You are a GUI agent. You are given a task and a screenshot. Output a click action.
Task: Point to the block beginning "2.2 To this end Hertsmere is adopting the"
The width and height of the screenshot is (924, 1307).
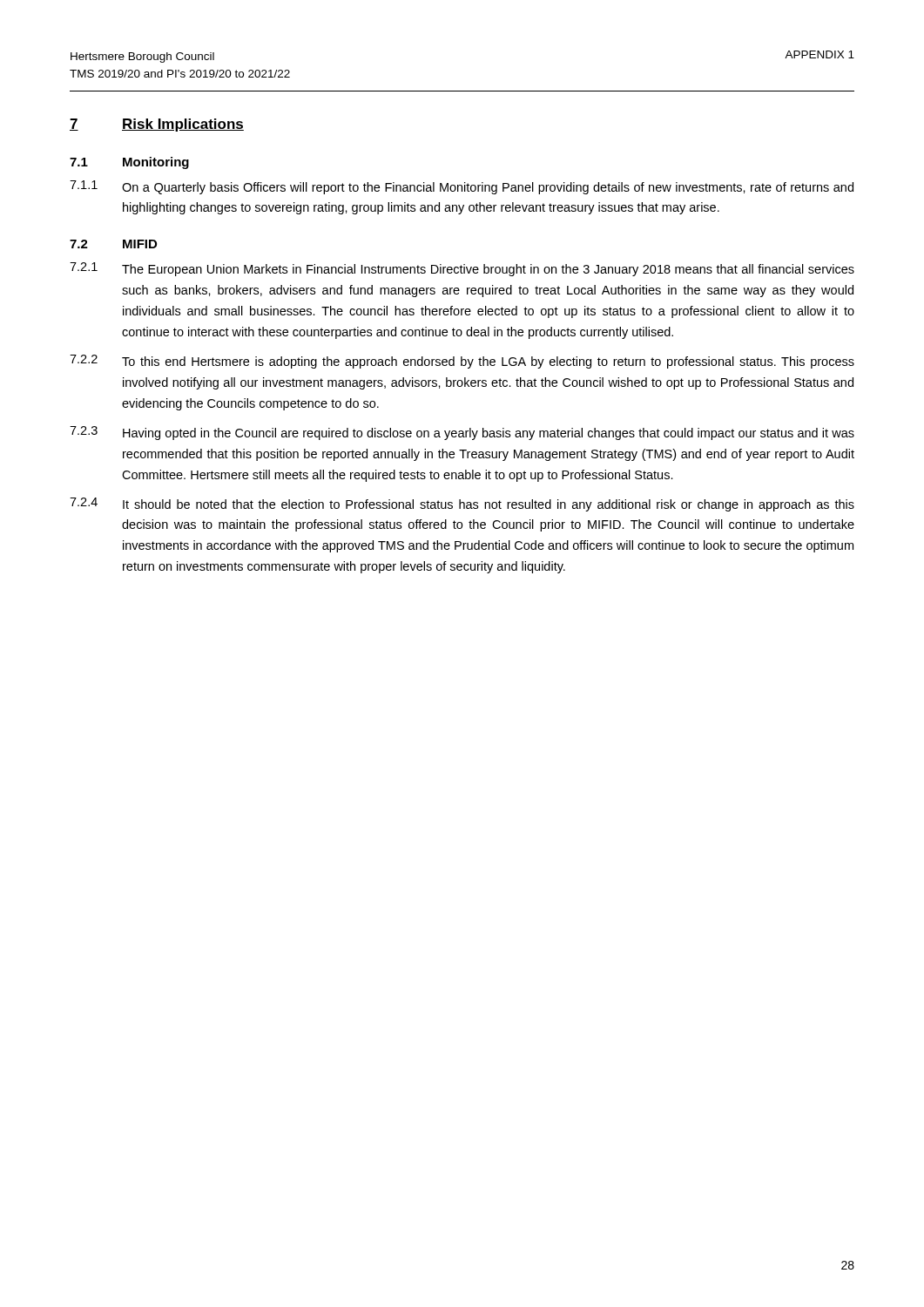462,383
